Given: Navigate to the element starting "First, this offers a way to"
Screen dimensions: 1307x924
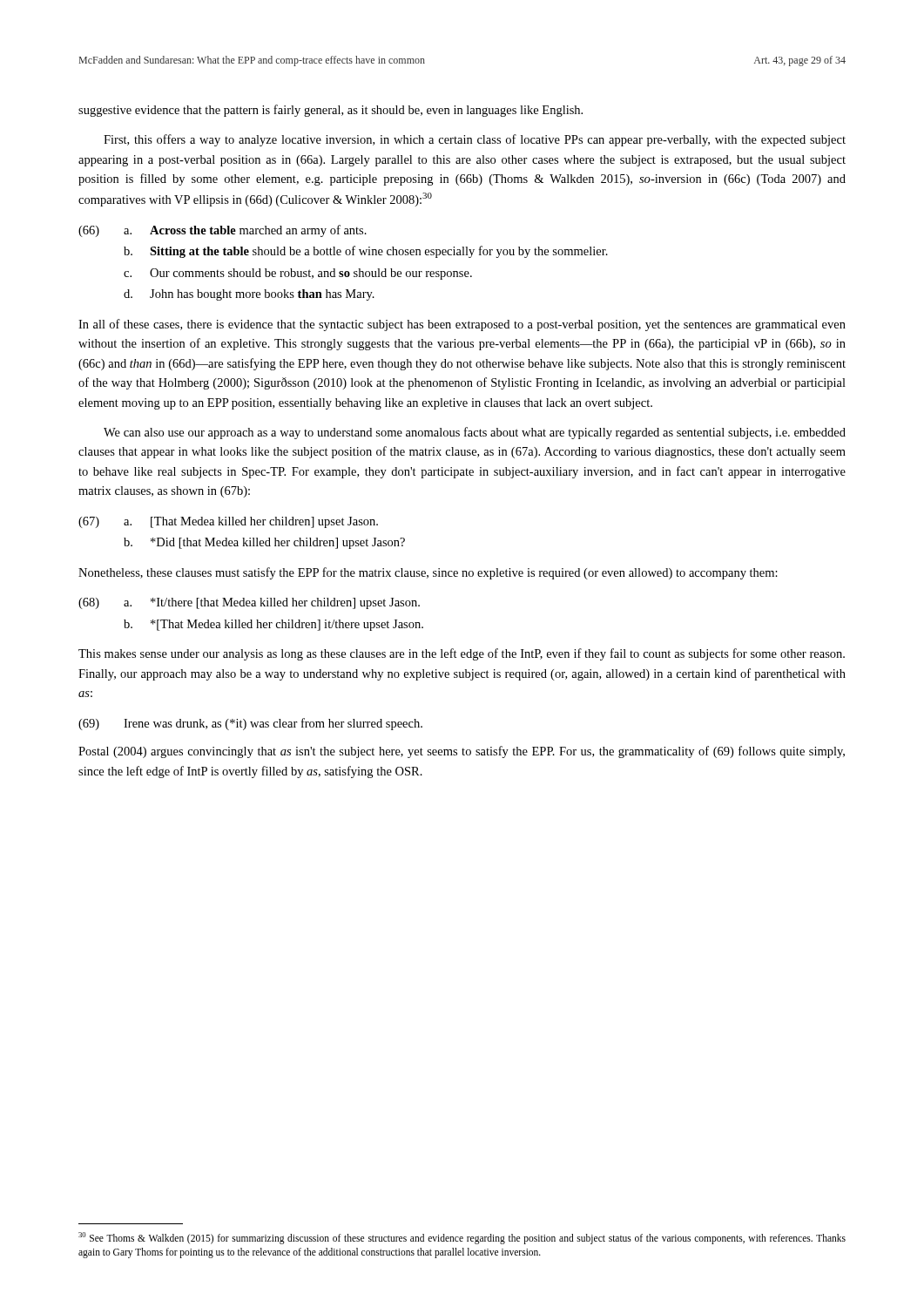Looking at the screenshot, I should click(x=462, y=170).
